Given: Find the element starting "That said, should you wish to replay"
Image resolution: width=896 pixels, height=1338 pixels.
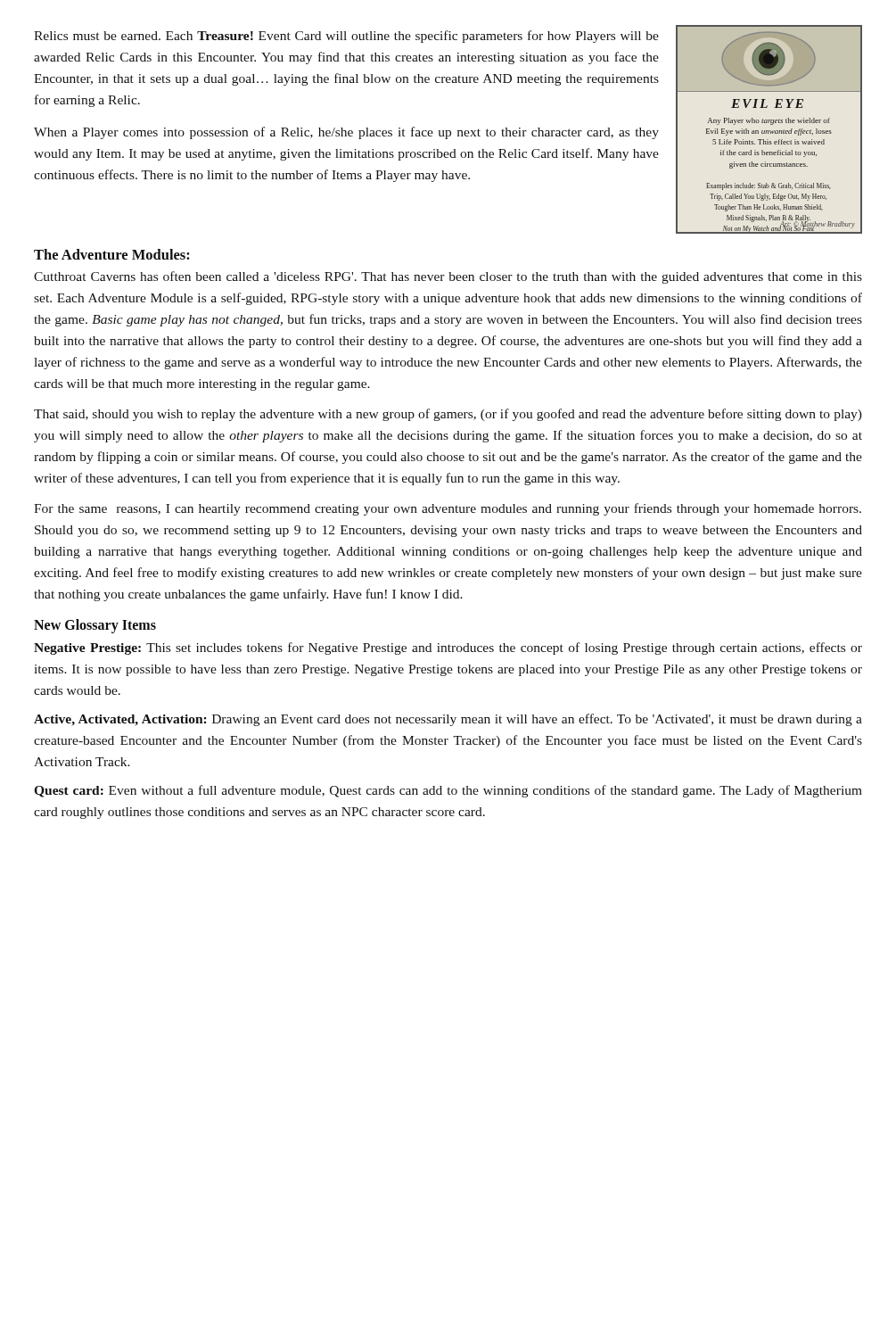Looking at the screenshot, I should [448, 446].
